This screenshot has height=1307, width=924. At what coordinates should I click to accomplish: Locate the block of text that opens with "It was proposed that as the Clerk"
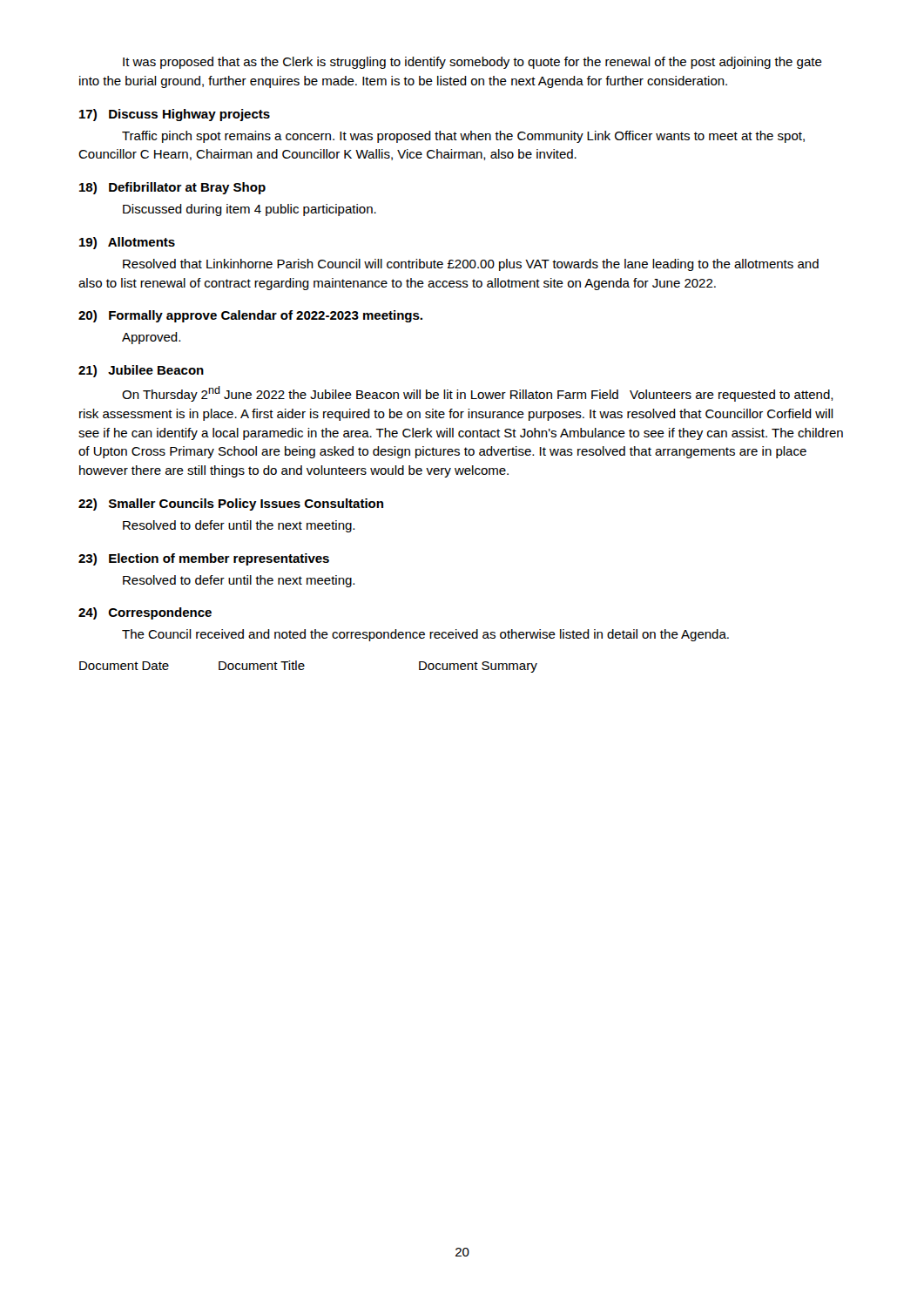click(462, 71)
